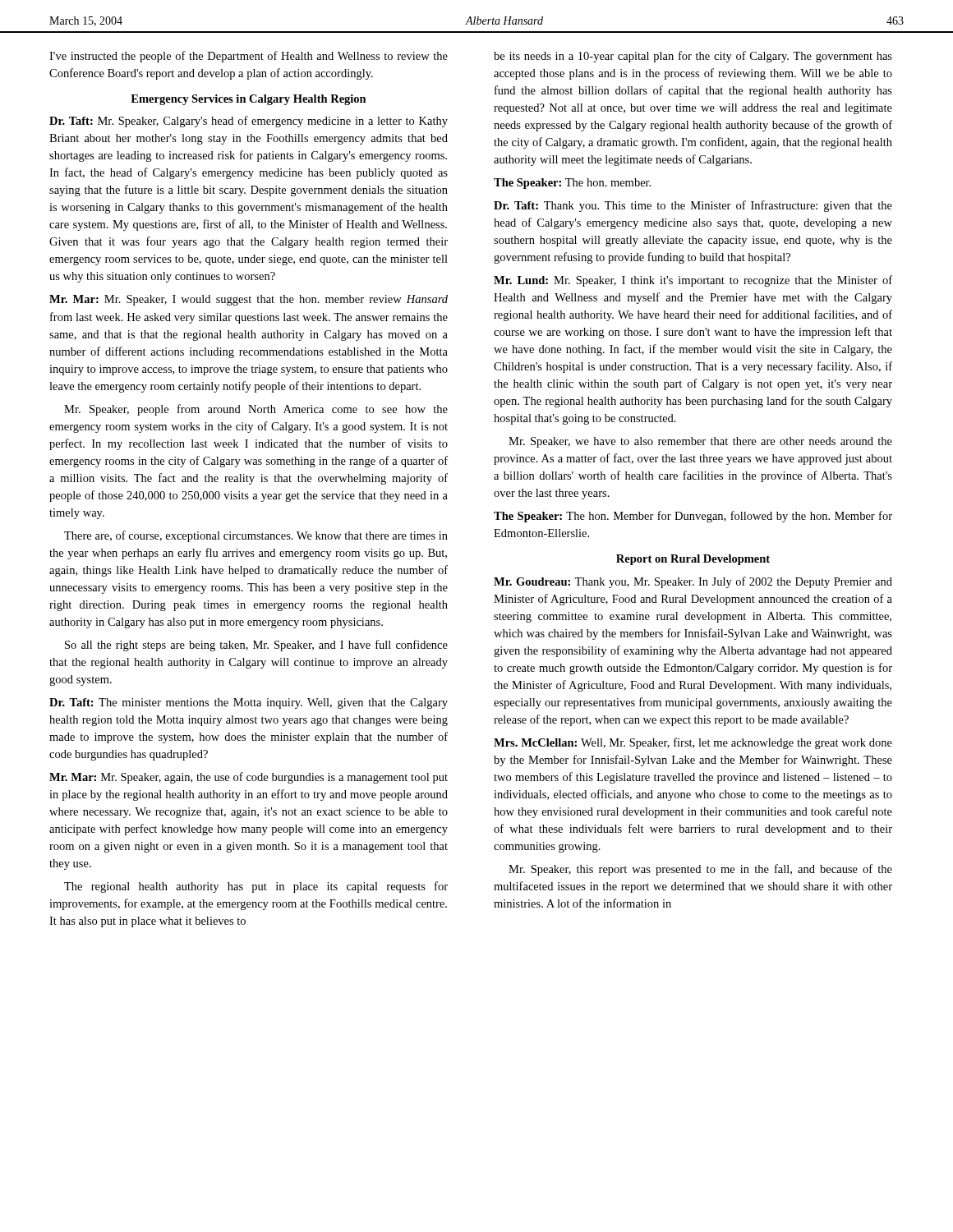This screenshot has height=1232, width=953.
Task: Click on the text starting "Dr. Taft: Thank you. This time"
Action: 693,232
